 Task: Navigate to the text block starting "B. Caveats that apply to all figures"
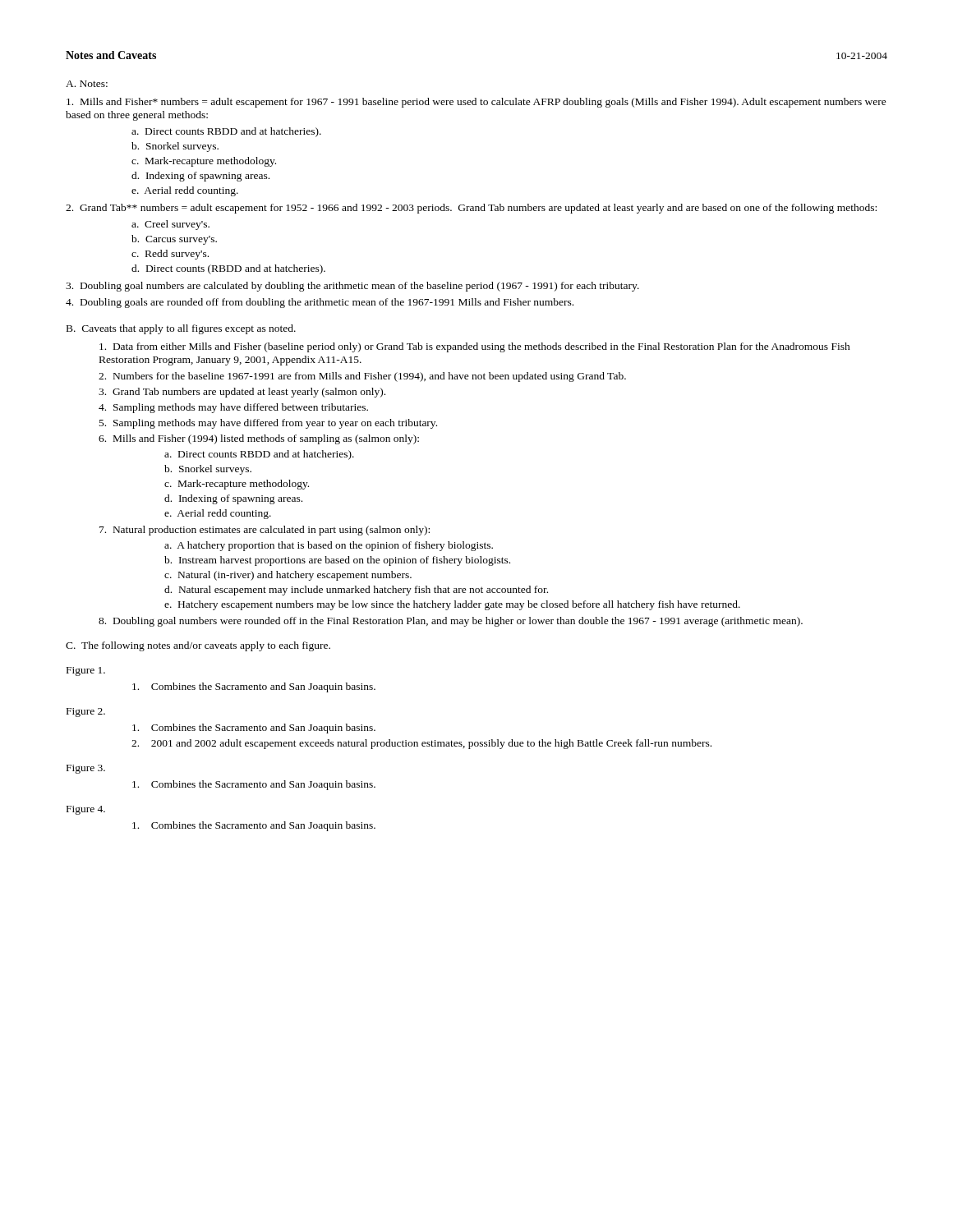coord(181,328)
